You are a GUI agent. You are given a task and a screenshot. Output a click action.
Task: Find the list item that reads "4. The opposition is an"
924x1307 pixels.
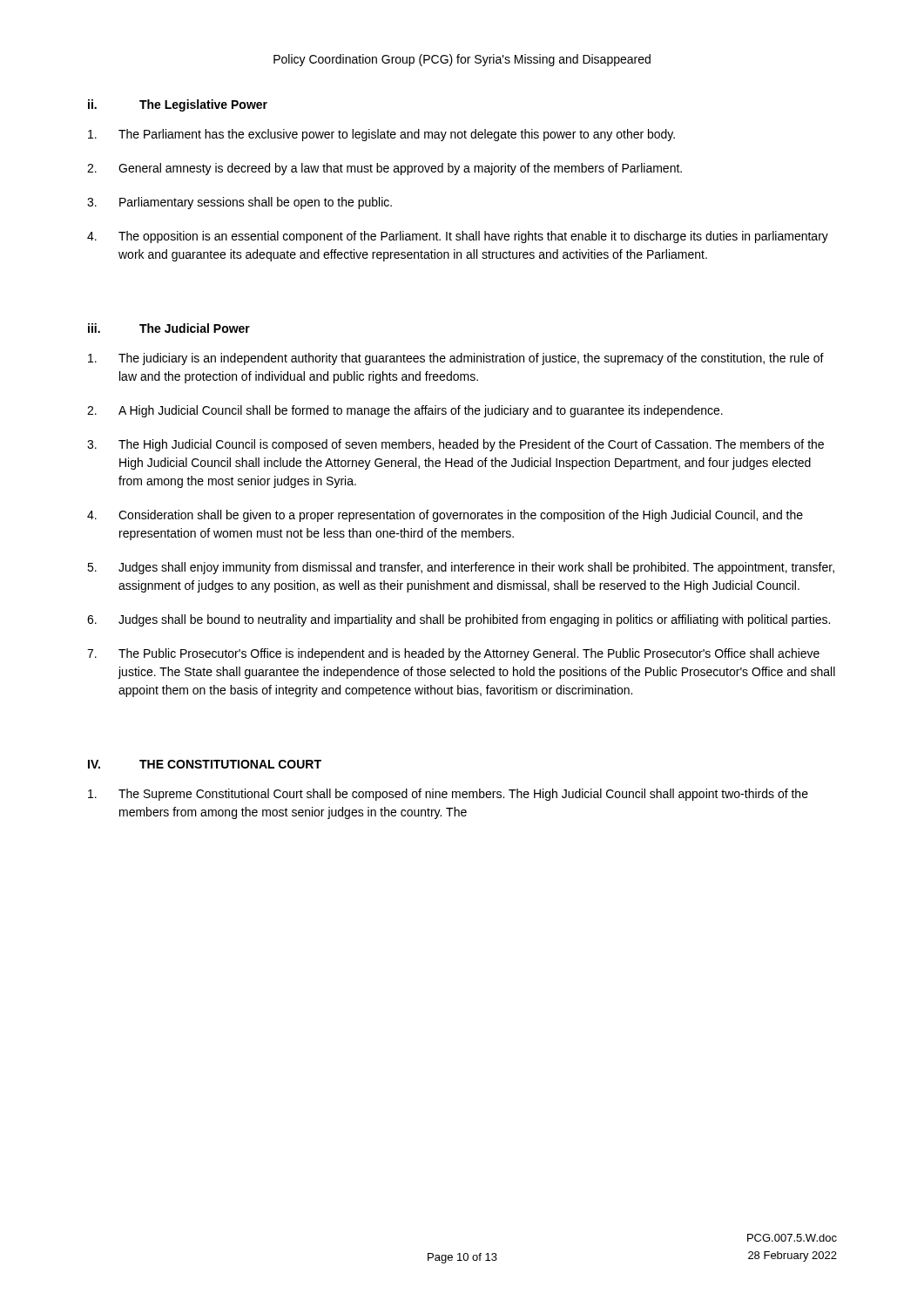coord(462,246)
